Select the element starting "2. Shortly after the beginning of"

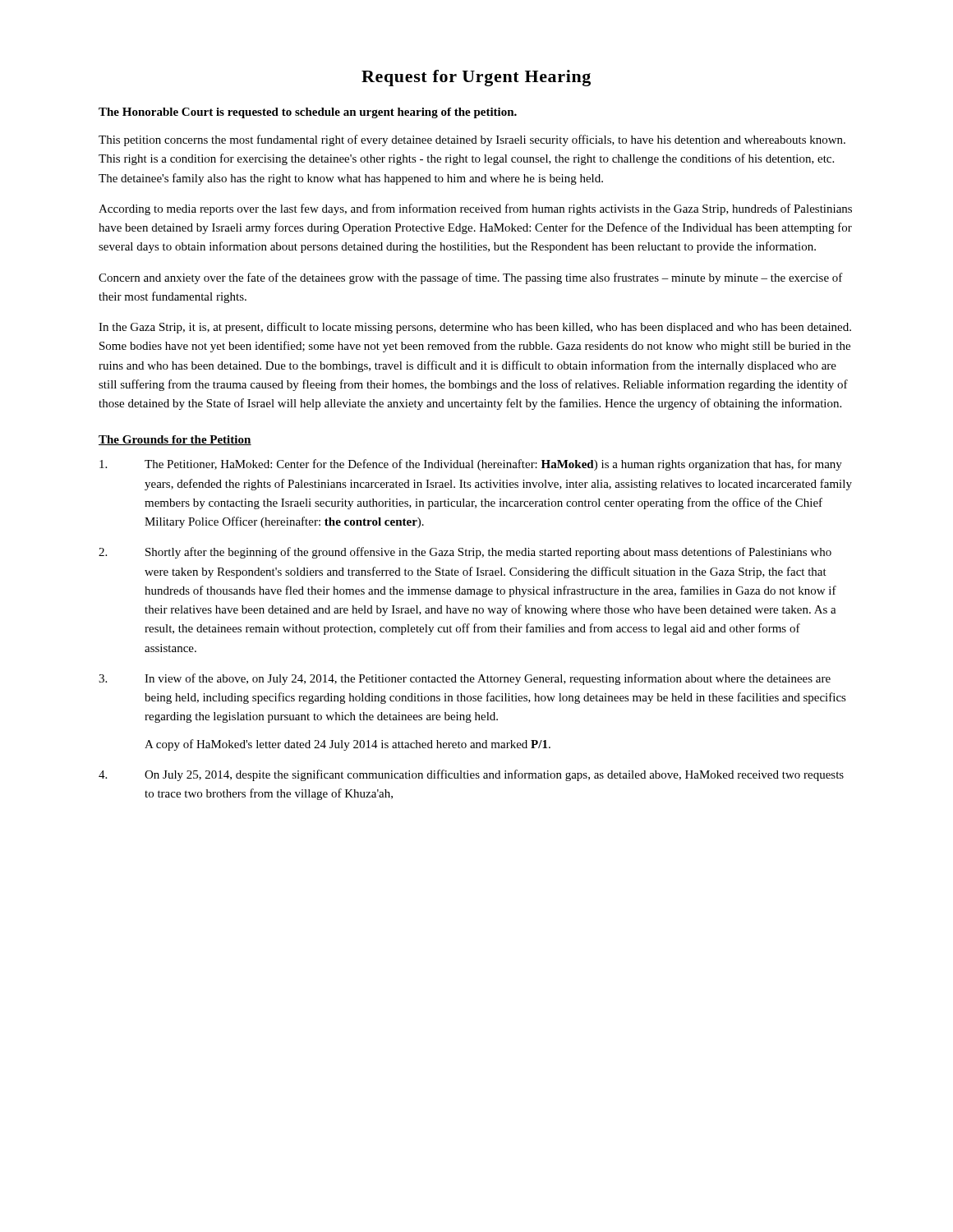tap(476, 600)
